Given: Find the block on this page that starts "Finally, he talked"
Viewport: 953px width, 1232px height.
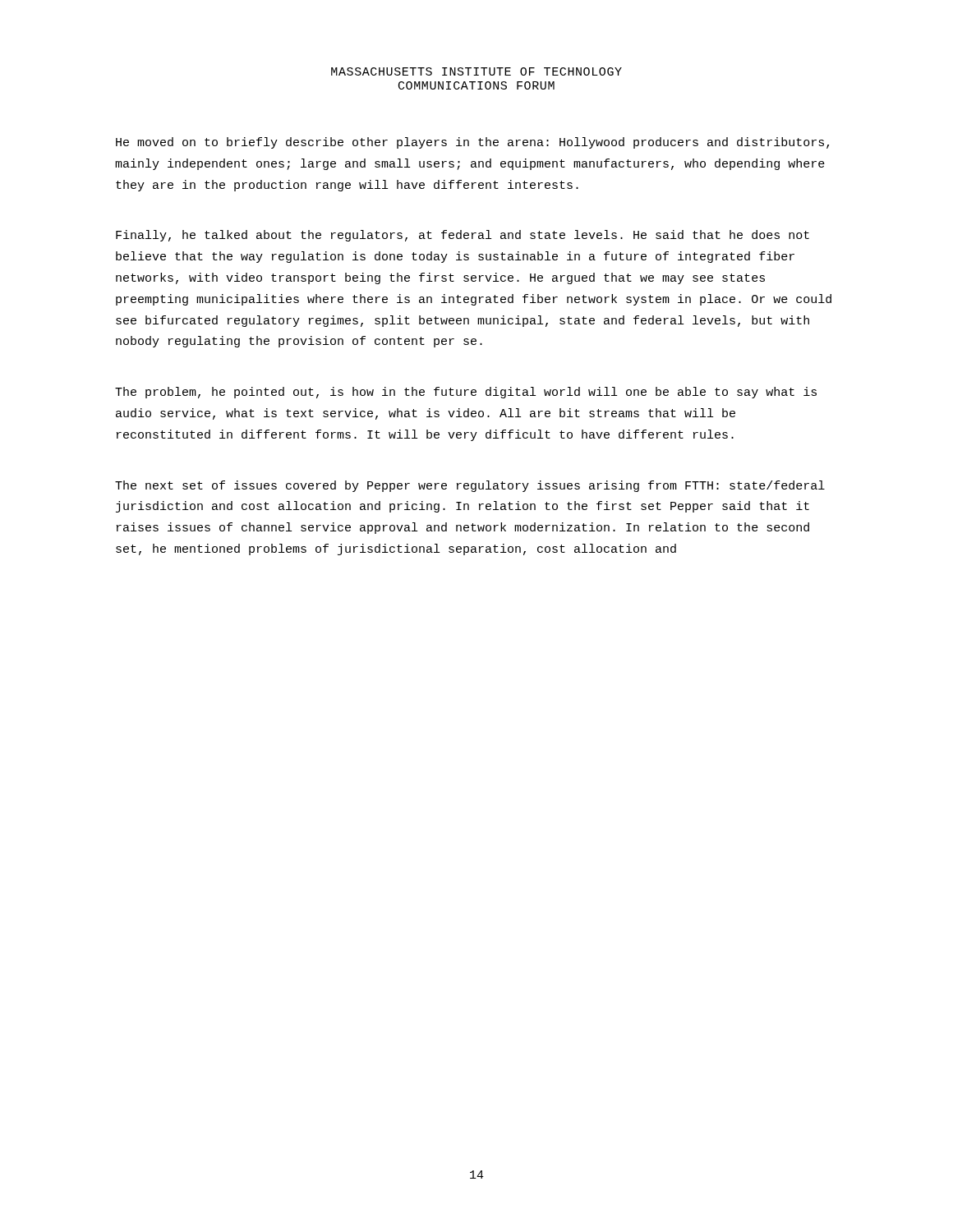Looking at the screenshot, I should click(474, 289).
